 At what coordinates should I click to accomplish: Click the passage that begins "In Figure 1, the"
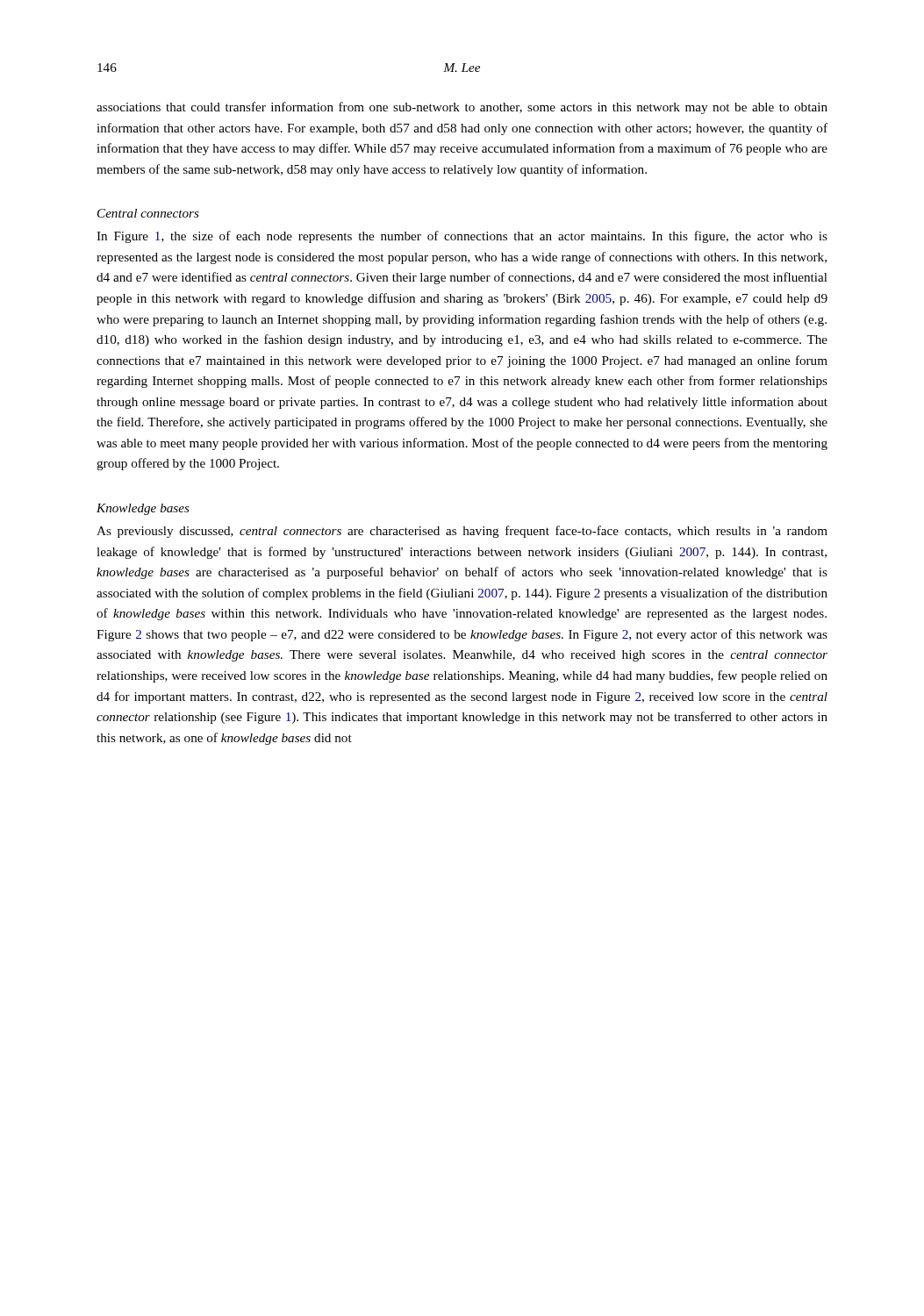[x=462, y=350]
